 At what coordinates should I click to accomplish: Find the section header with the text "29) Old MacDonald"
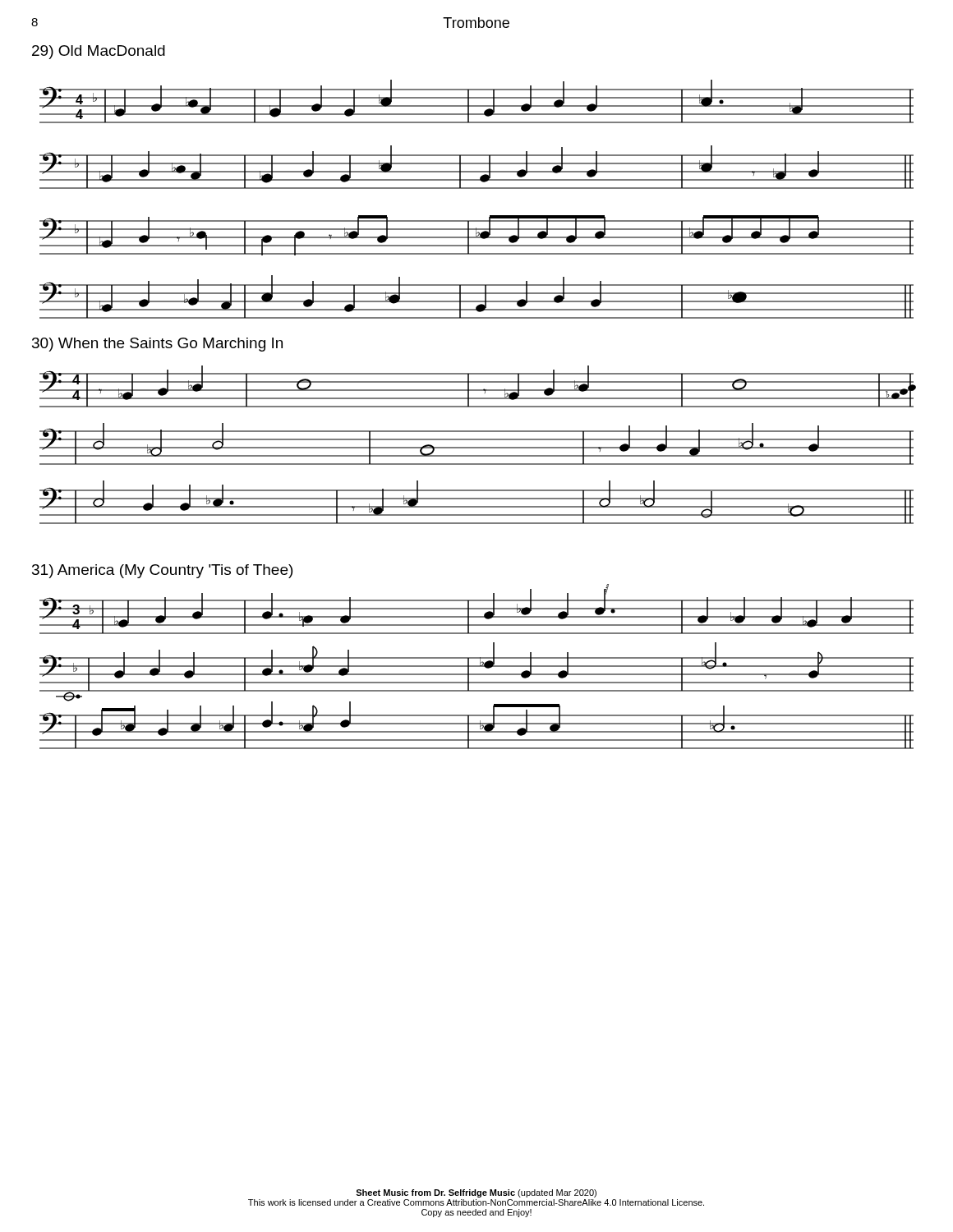98,51
